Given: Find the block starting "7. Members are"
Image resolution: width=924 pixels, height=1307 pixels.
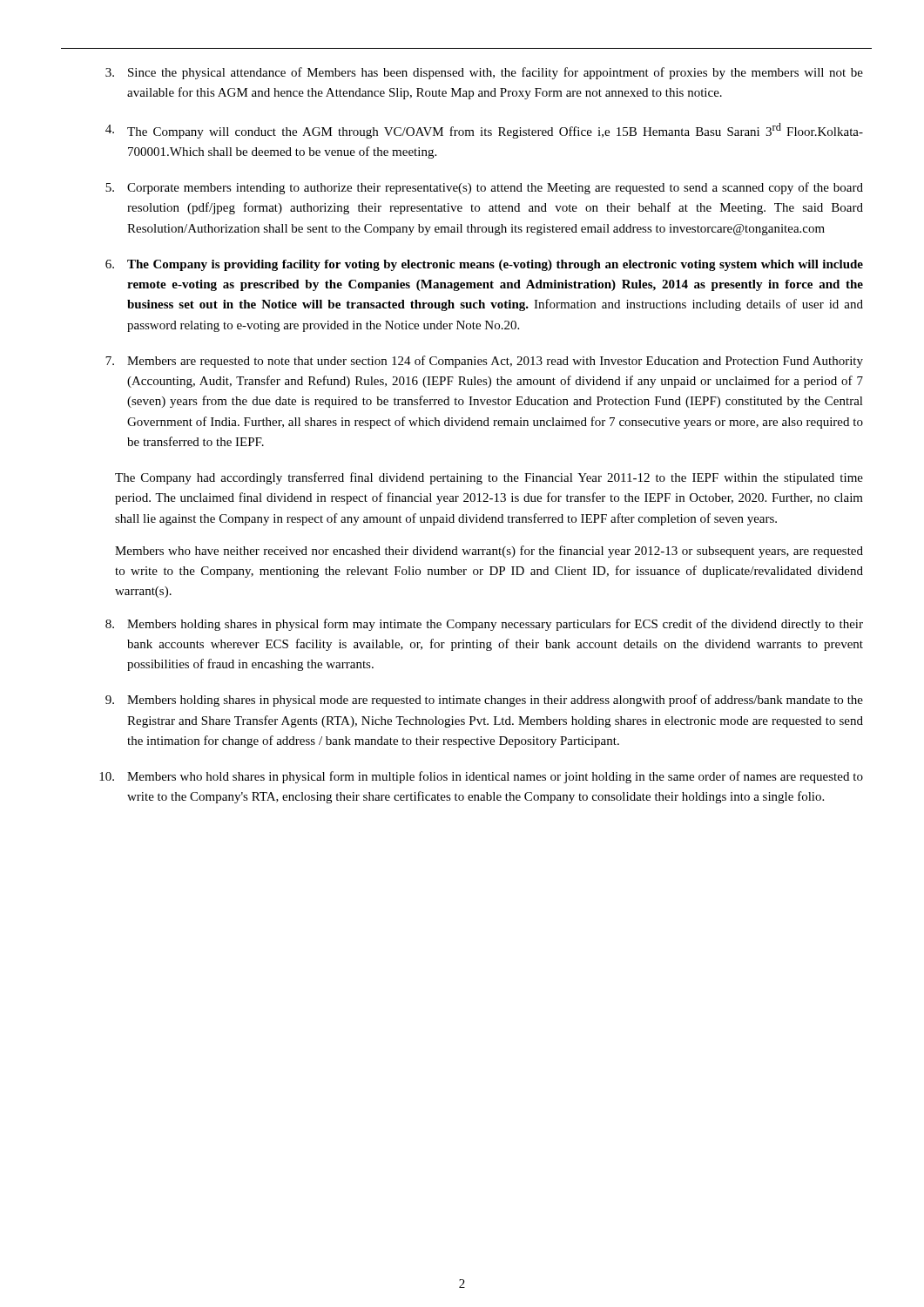Looking at the screenshot, I should 471,402.
